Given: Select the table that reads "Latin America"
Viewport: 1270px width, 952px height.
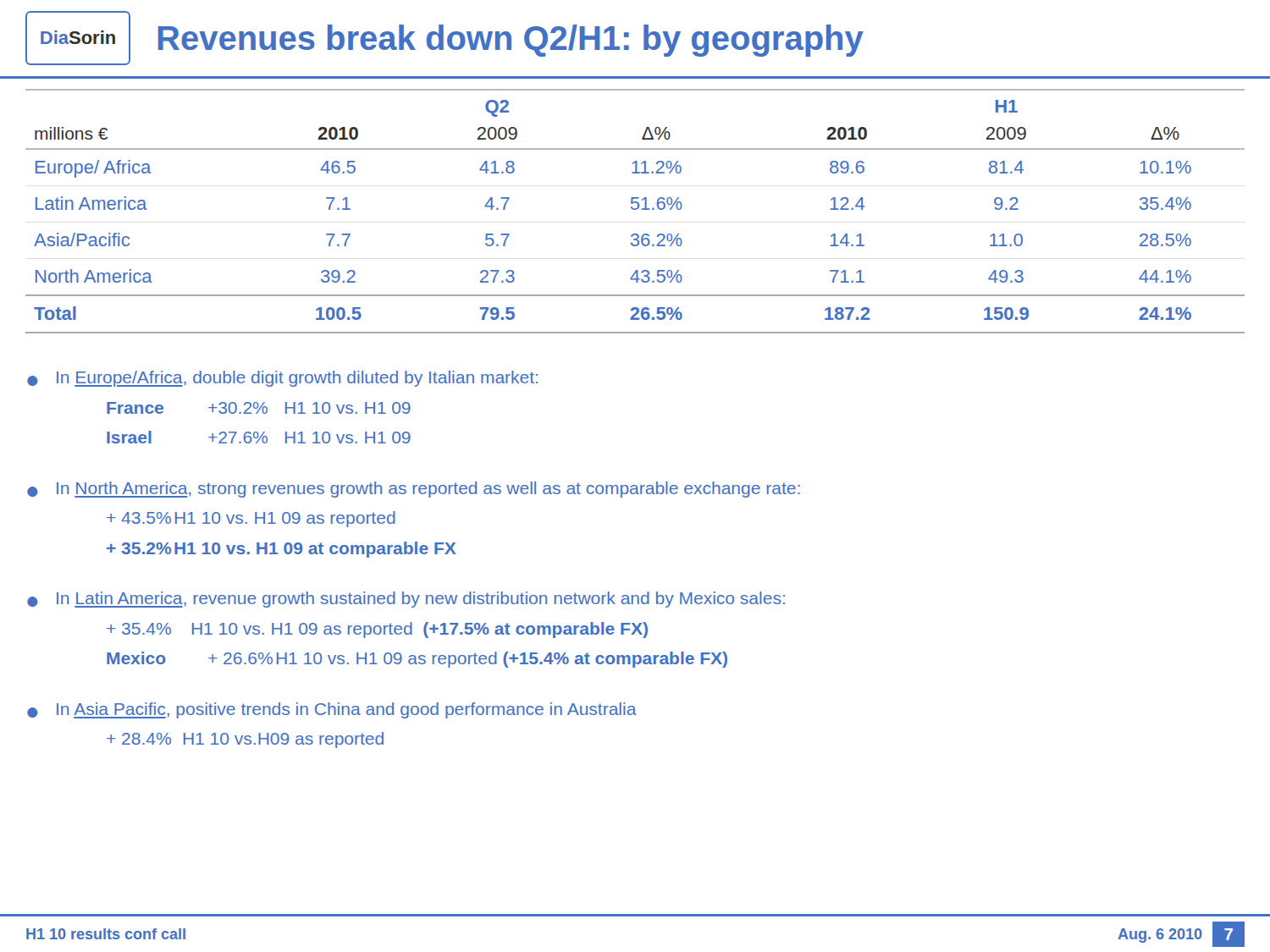Looking at the screenshot, I should tap(635, 211).
